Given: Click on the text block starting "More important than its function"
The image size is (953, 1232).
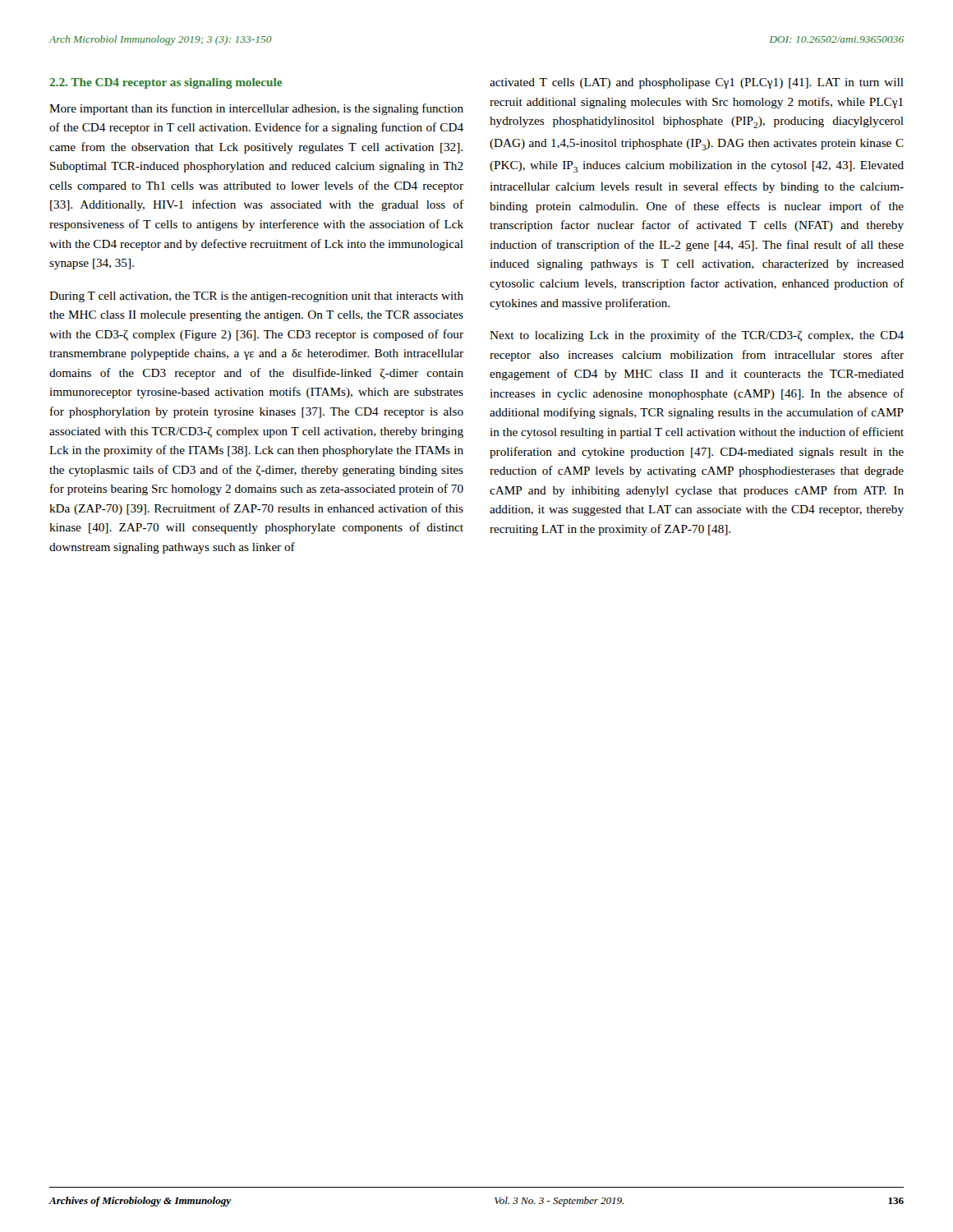Looking at the screenshot, I should 256,185.
